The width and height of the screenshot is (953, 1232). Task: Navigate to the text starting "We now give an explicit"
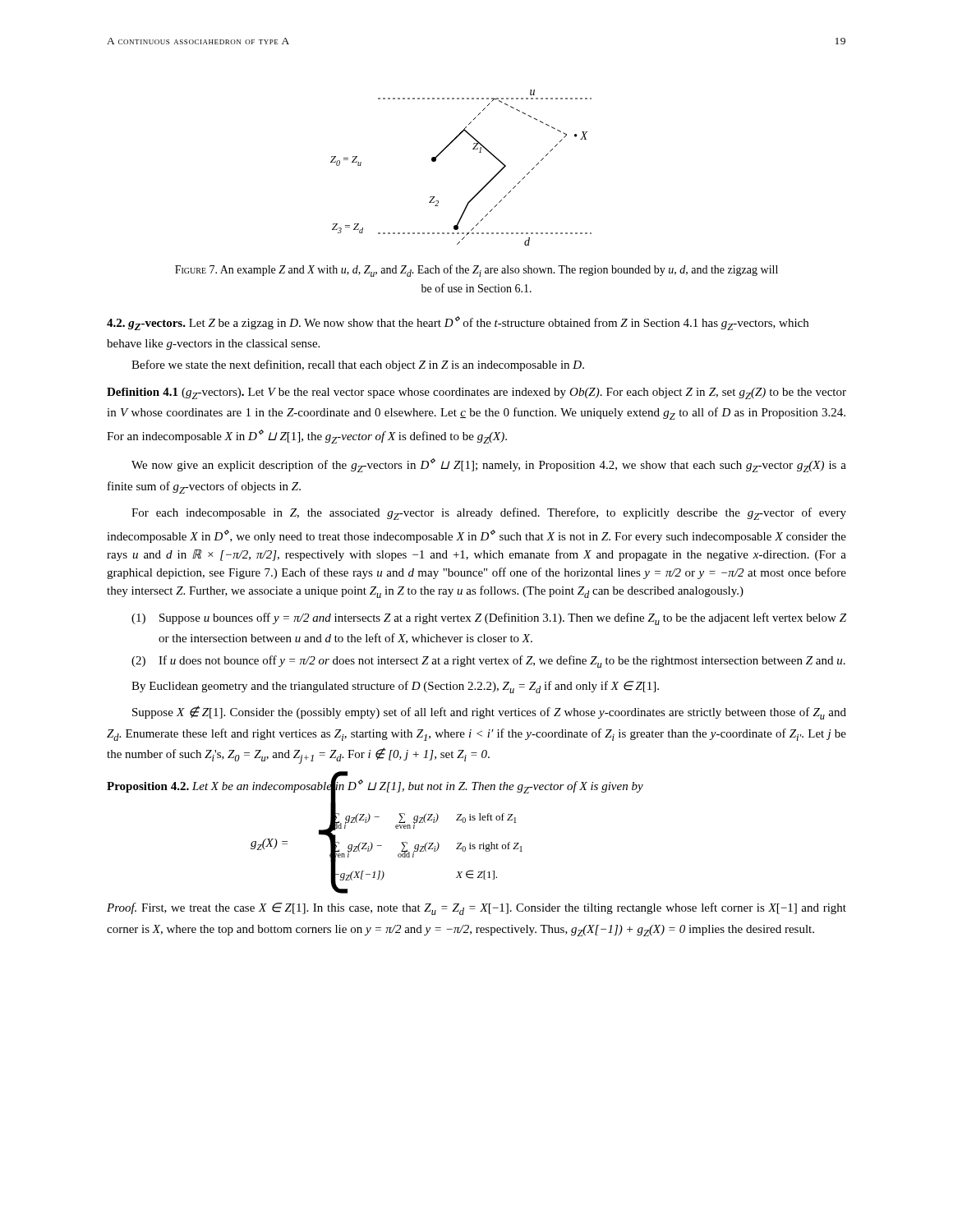476,475
